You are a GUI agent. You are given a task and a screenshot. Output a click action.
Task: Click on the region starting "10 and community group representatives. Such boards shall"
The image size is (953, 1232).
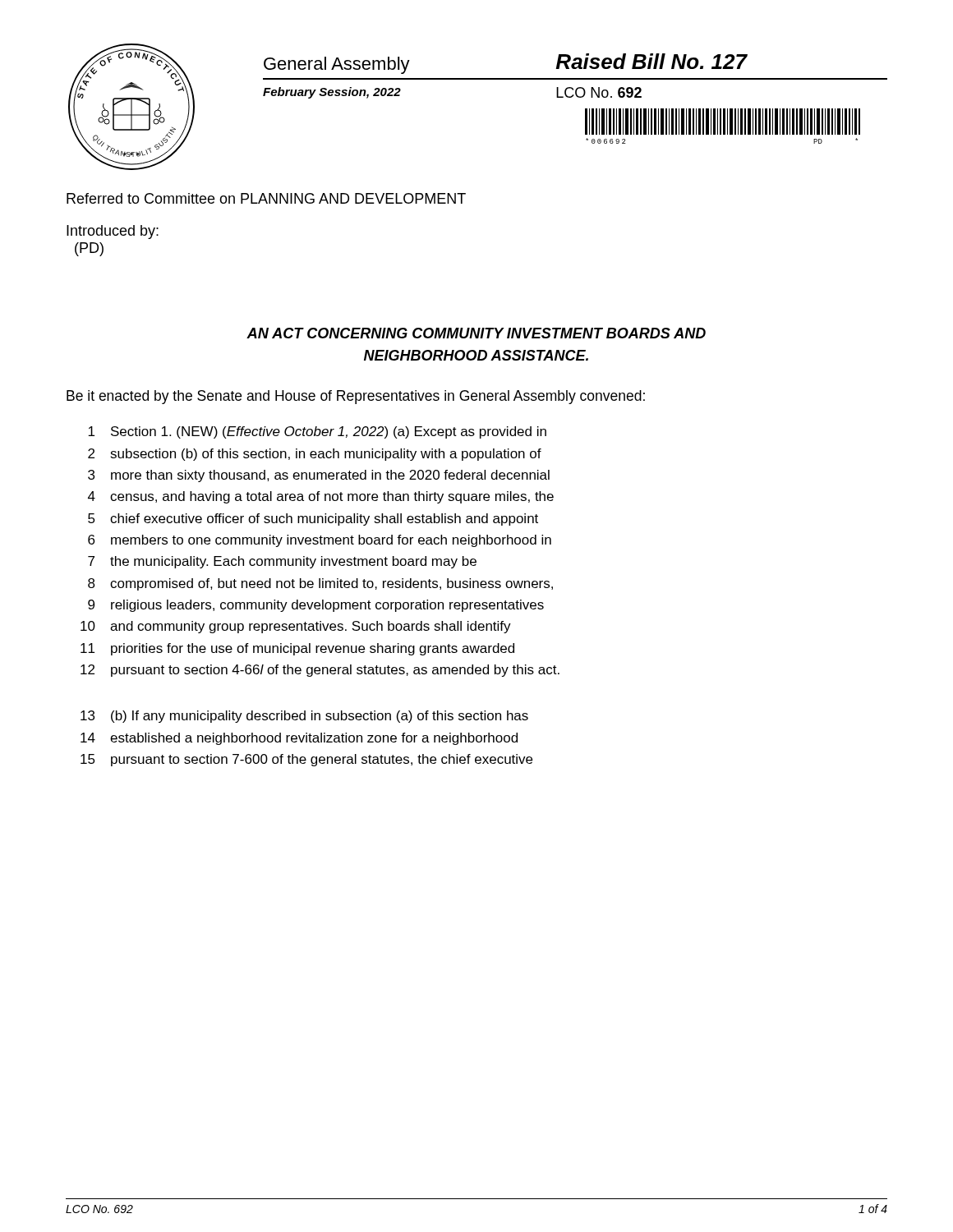coord(476,627)
